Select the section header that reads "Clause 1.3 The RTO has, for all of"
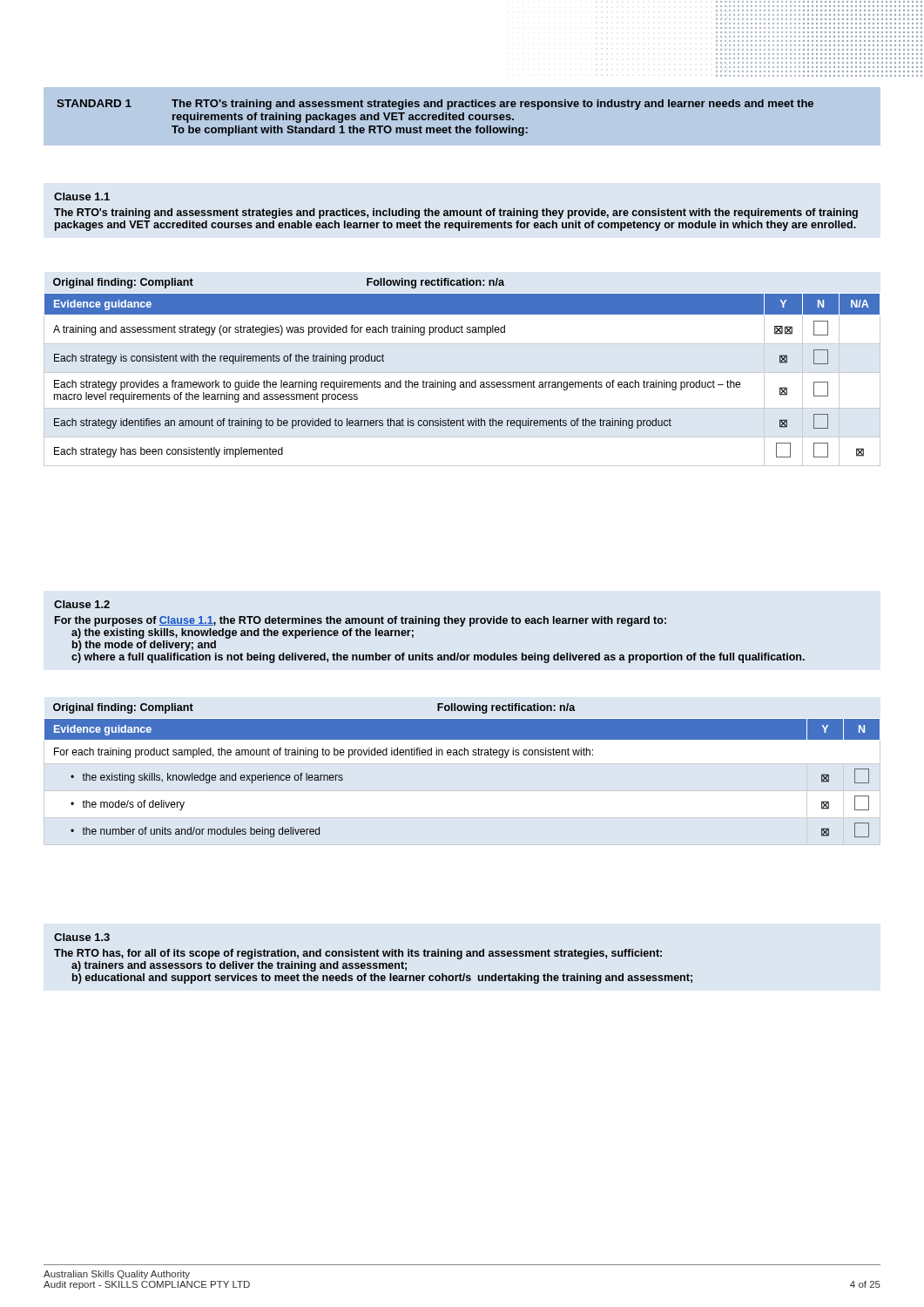Viewport: 924px width, 1307px height. point(462,957)
